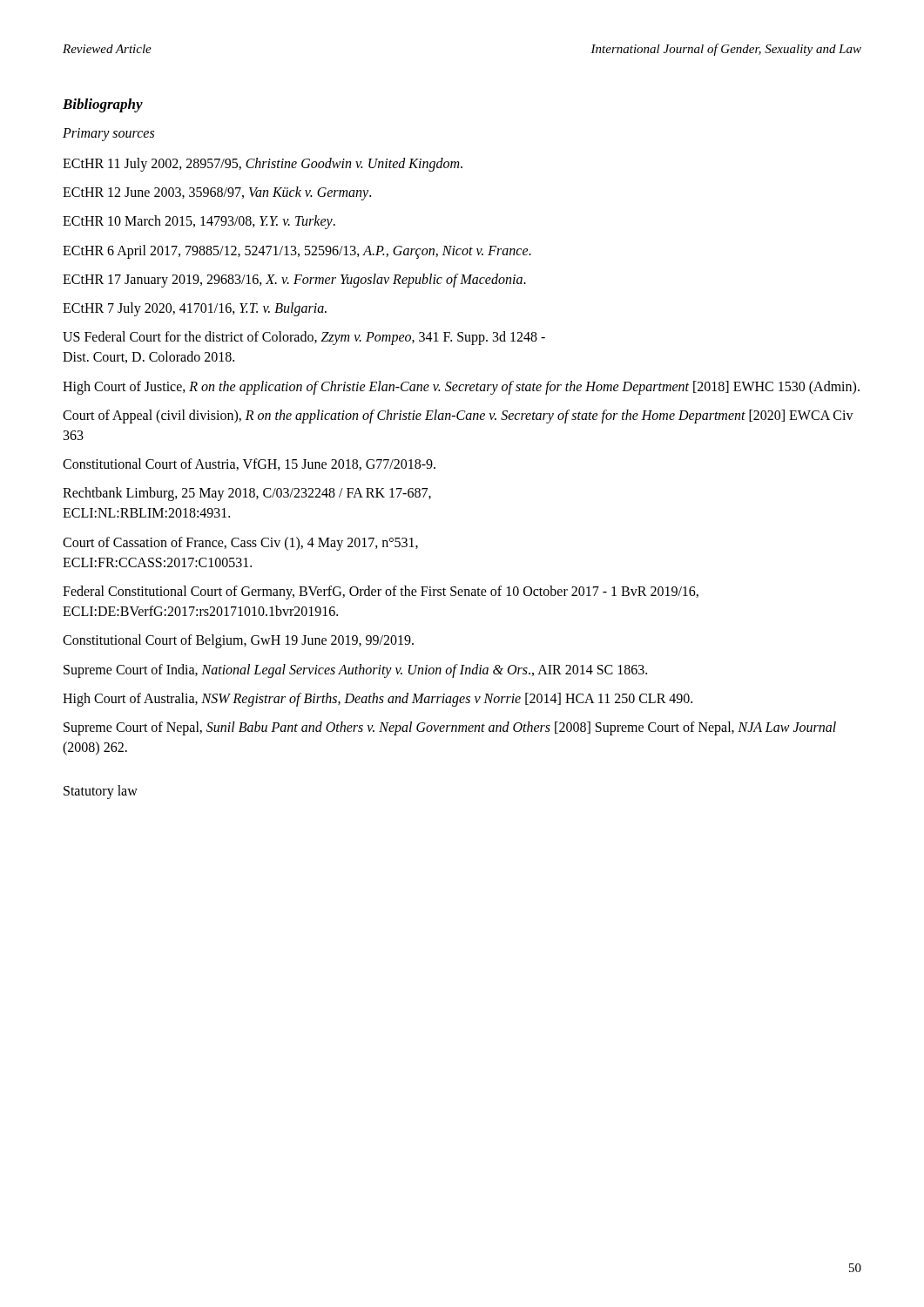Select the list item with the text "Supreme Court of India, National Legal Services Authority"
Image resolution: width=924 pixels, height=1307 pixels.
point(355,669)
